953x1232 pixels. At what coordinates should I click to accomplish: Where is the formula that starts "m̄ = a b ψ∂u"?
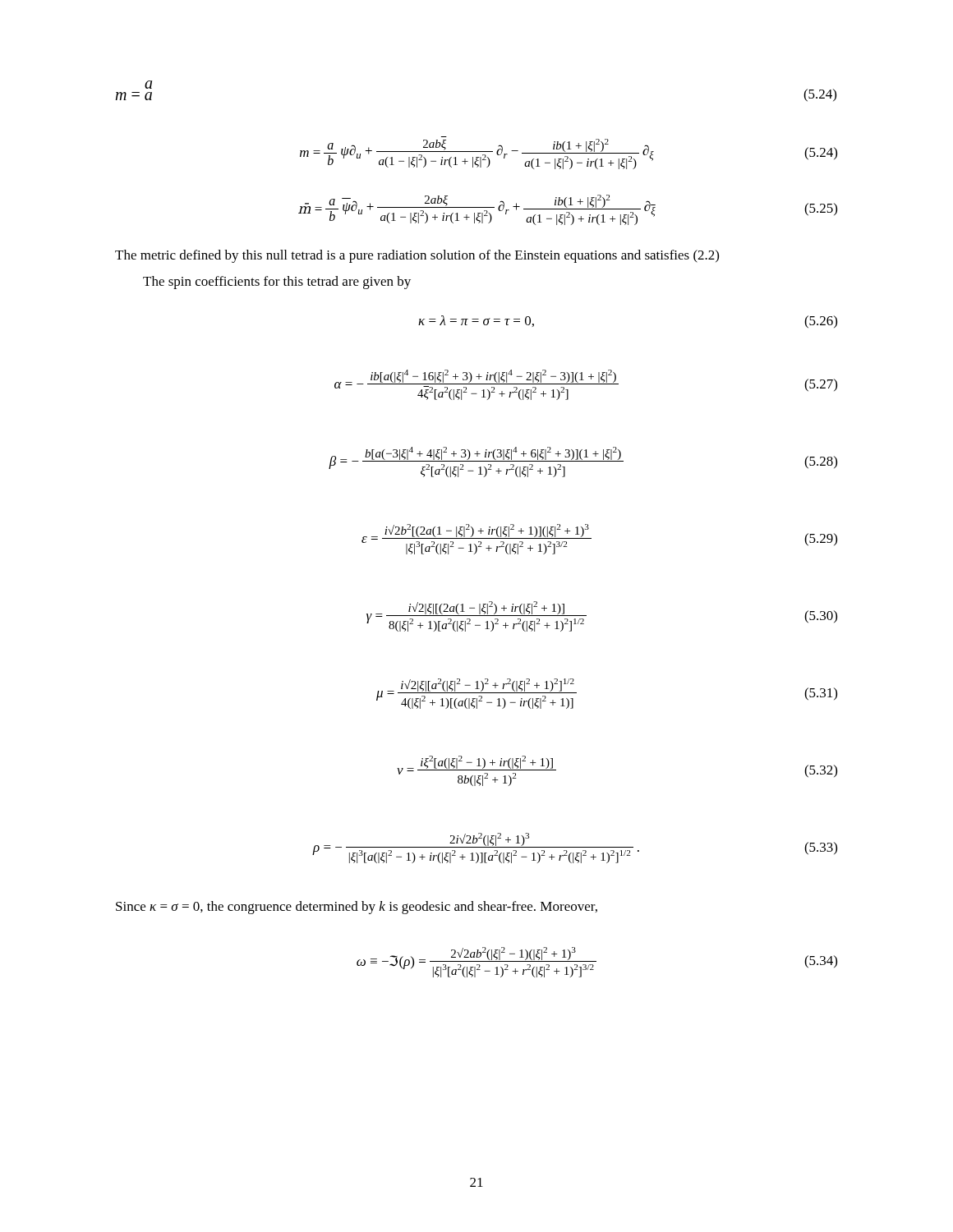(568, 209)
